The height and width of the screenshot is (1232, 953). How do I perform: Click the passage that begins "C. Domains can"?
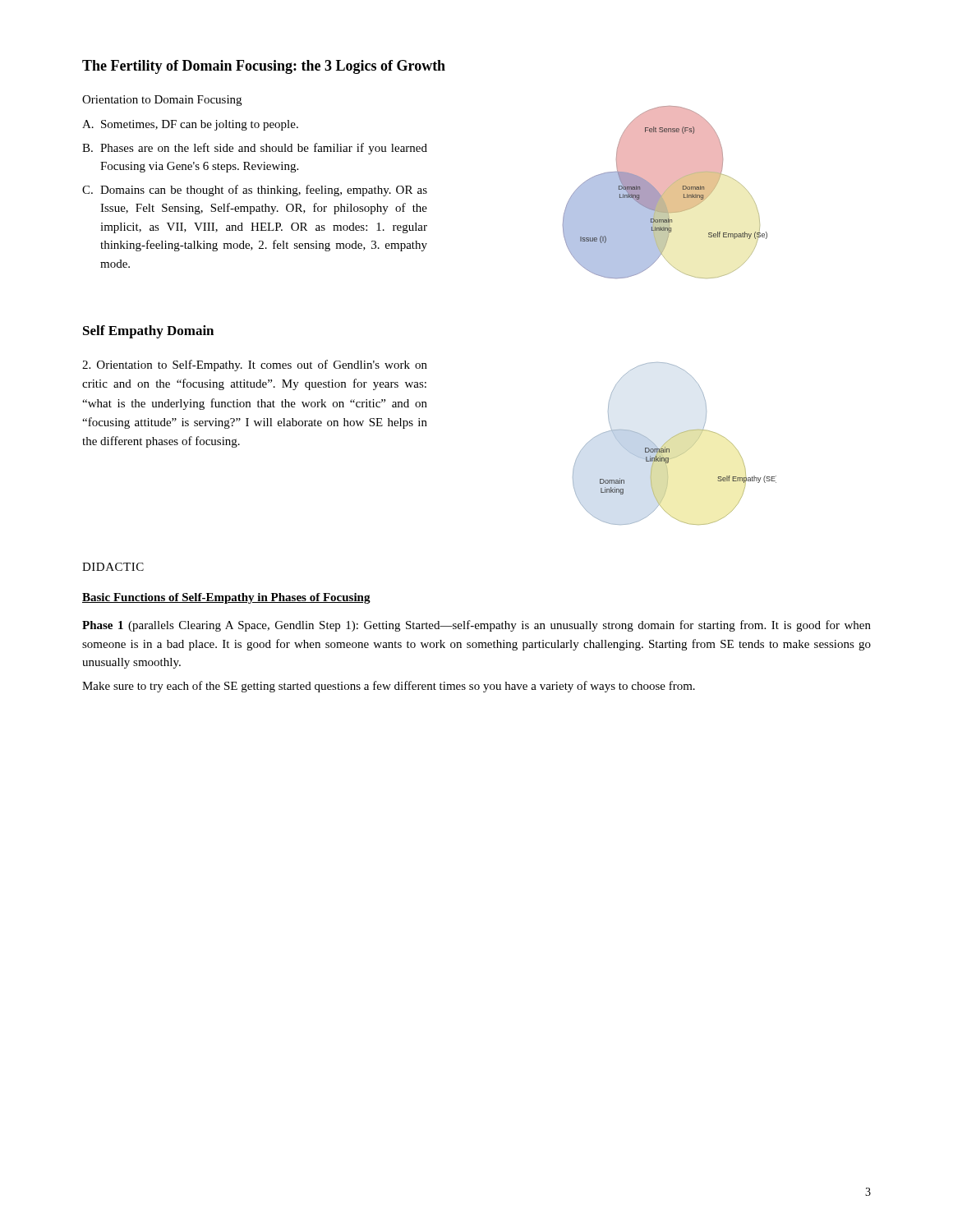[255, 226]
